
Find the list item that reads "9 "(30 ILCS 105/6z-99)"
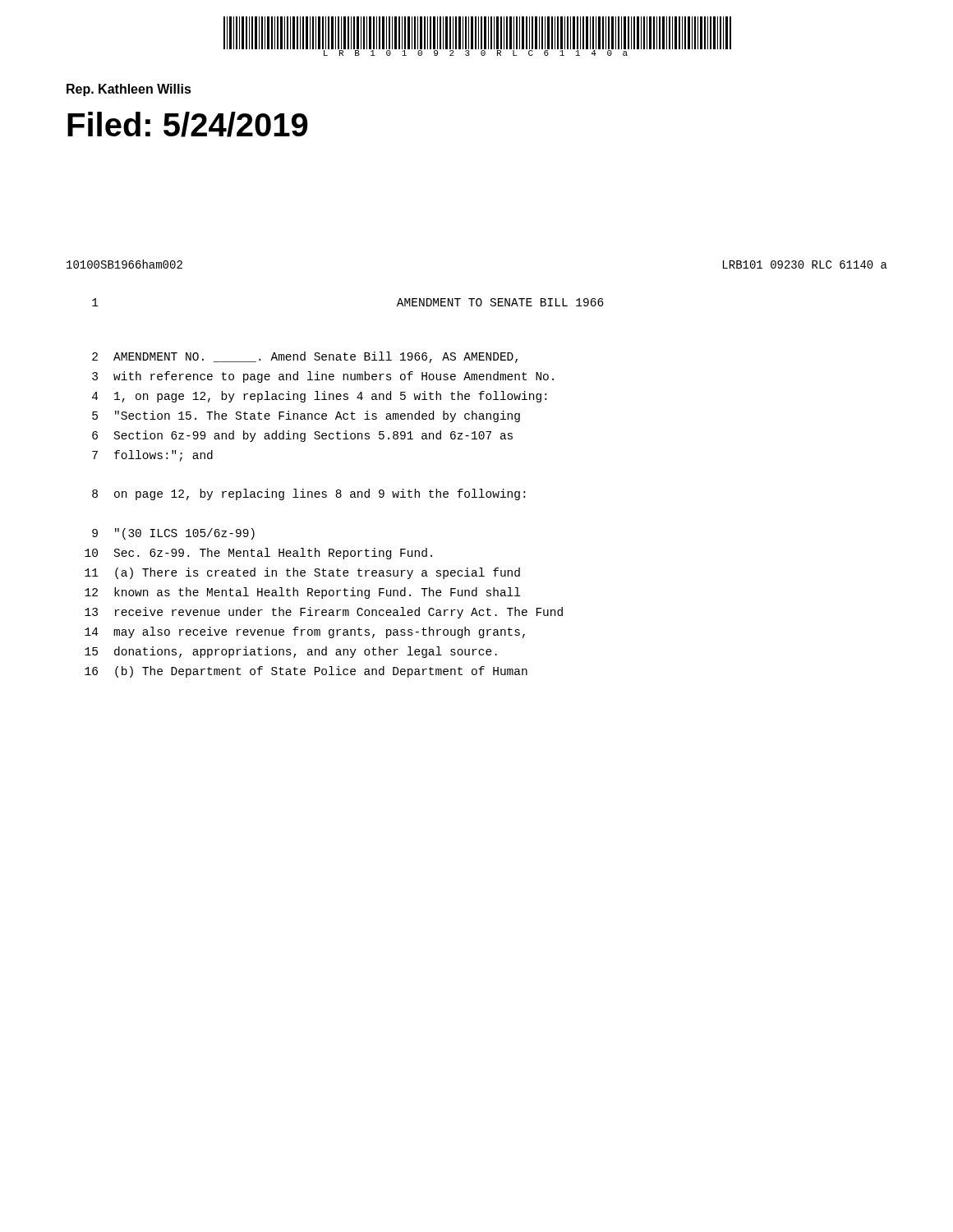pos(173,534)
